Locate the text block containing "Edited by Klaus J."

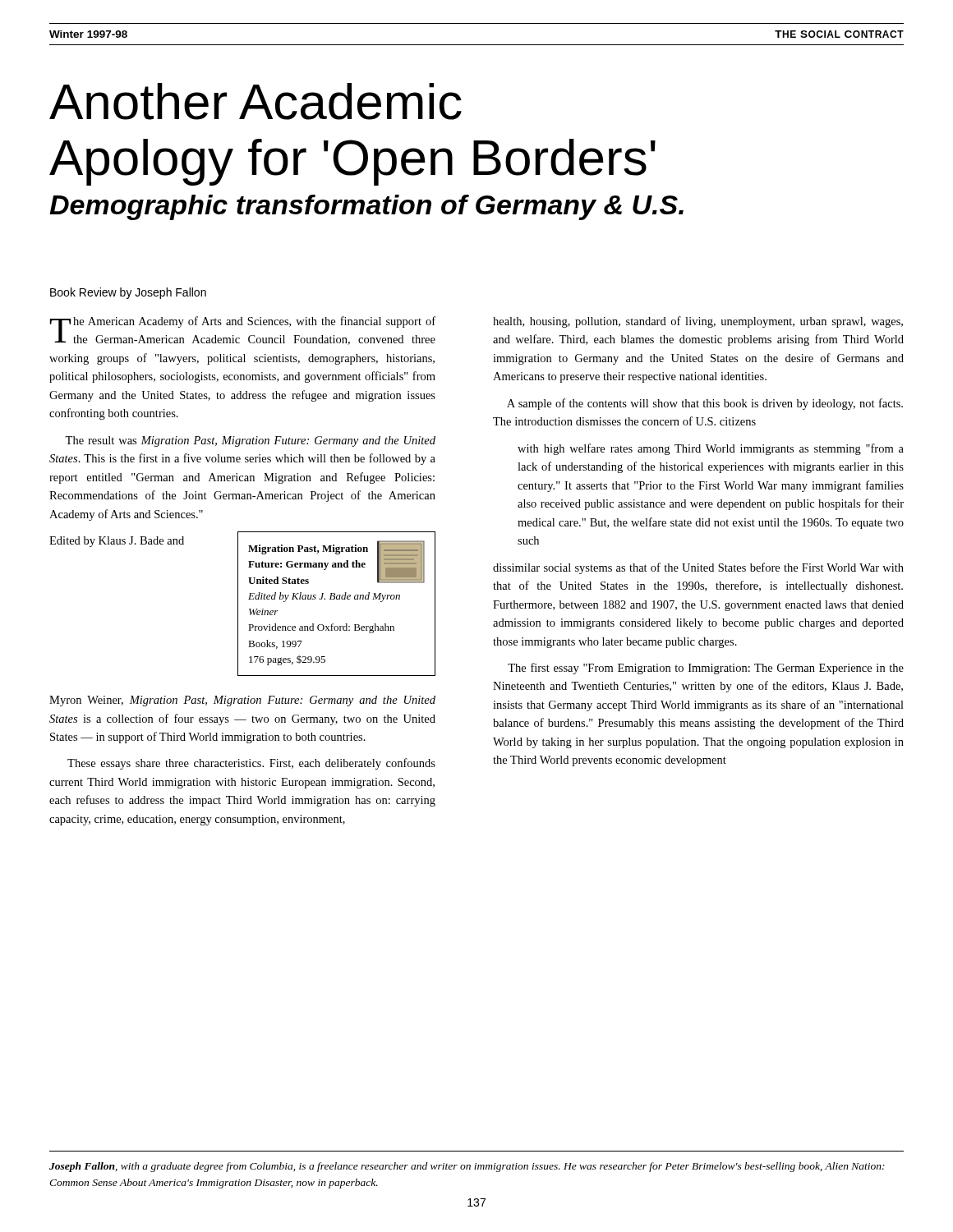pyautogui.click(x=117, y=541)
